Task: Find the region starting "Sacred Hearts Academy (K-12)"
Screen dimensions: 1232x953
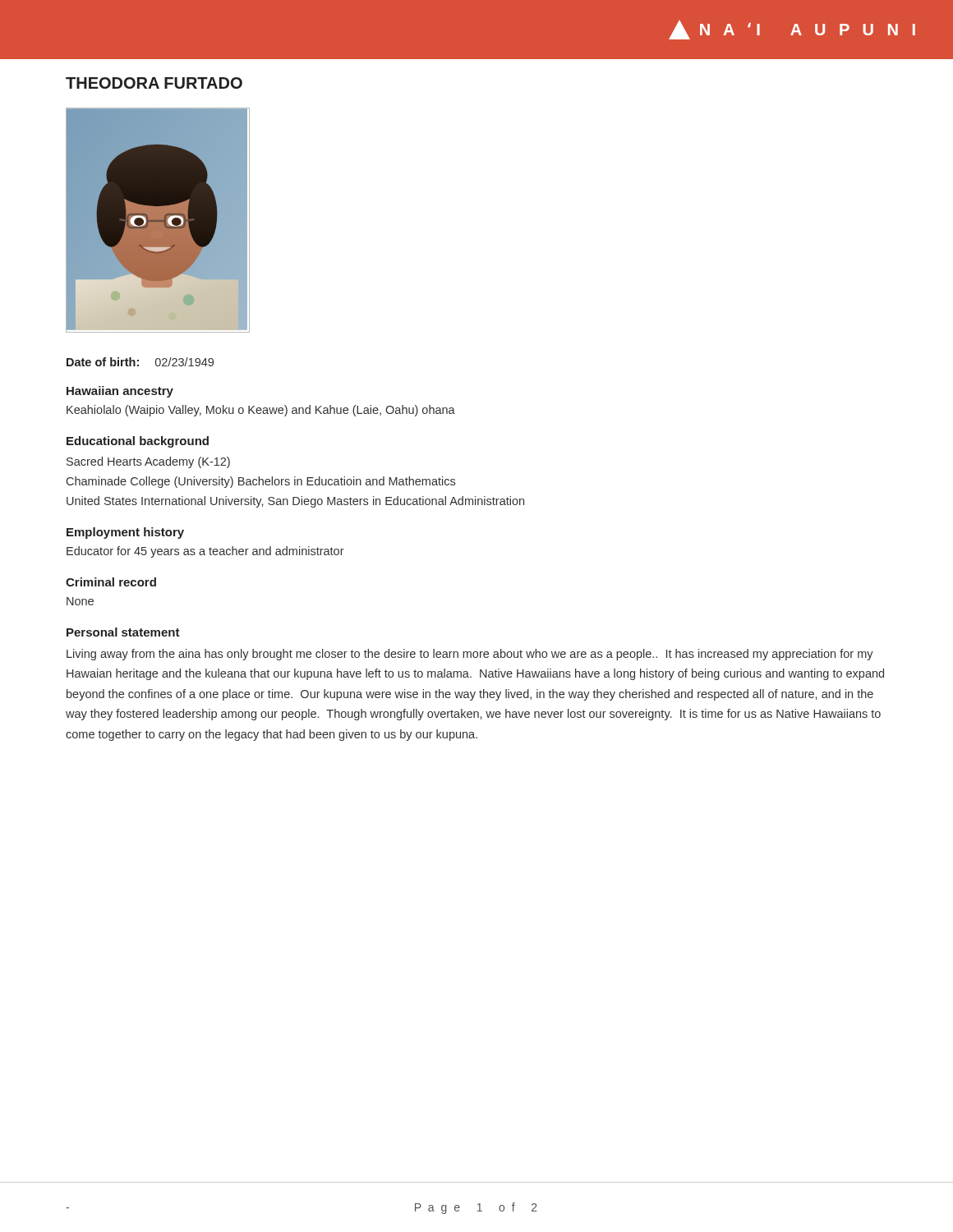Action: (148, 462)
